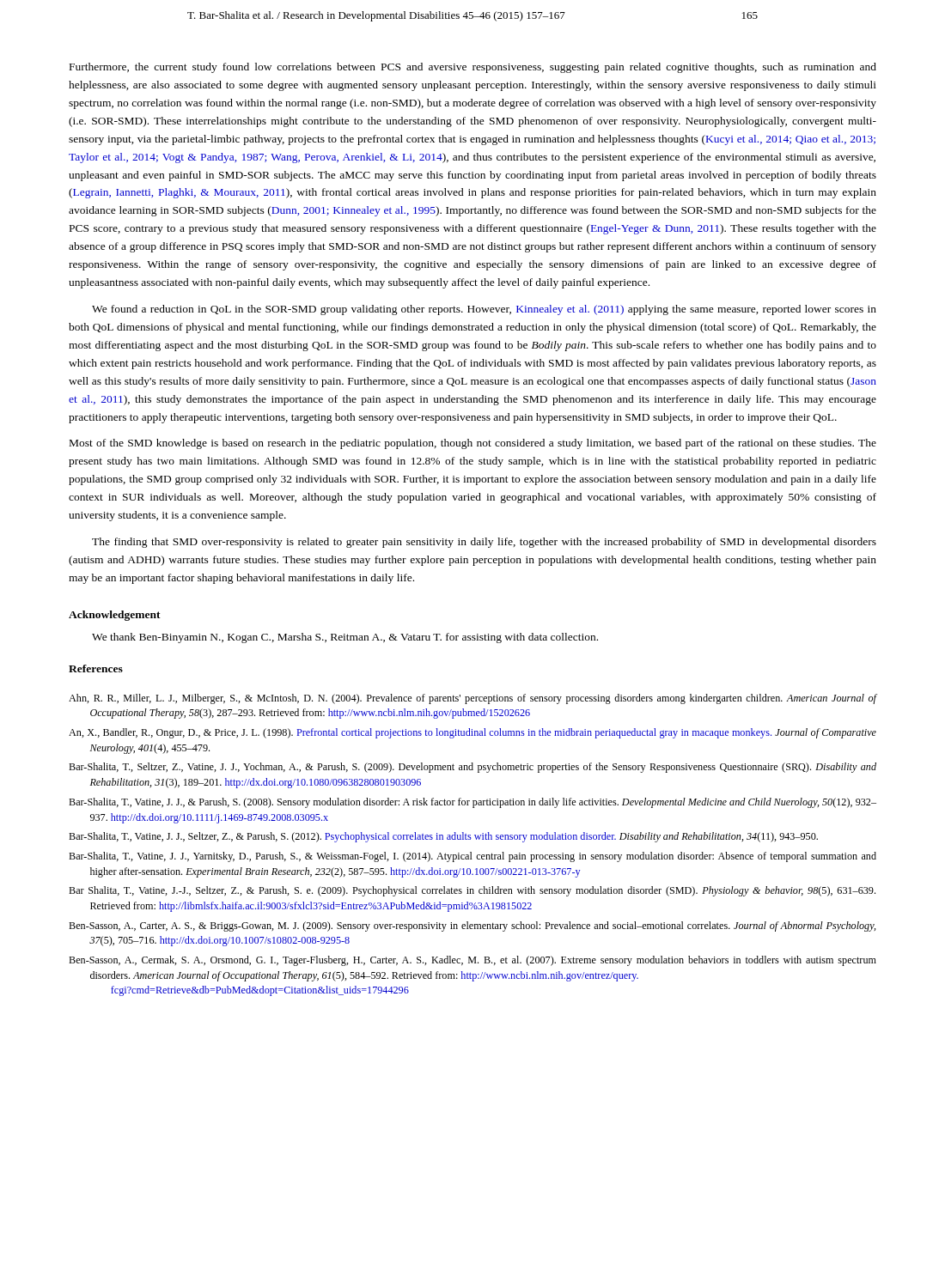945x1288 pixels.
Task: Point to the block beginning "Bar-Shalita, T., Vatine, J. J., & Parush,"
Action: [x=472, y=809]
